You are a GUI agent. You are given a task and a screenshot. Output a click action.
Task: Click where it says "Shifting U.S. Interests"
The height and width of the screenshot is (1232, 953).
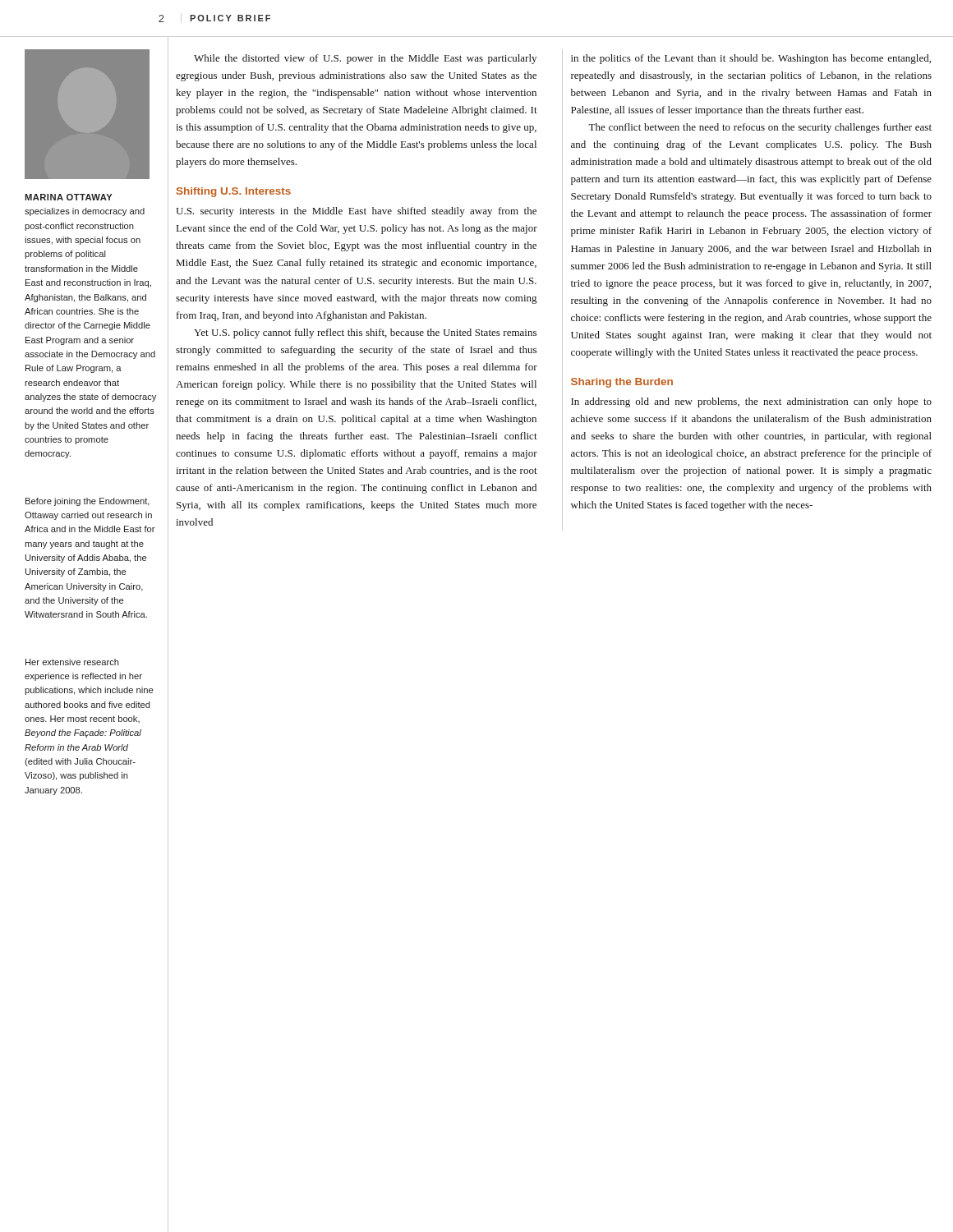click(233, 191)
